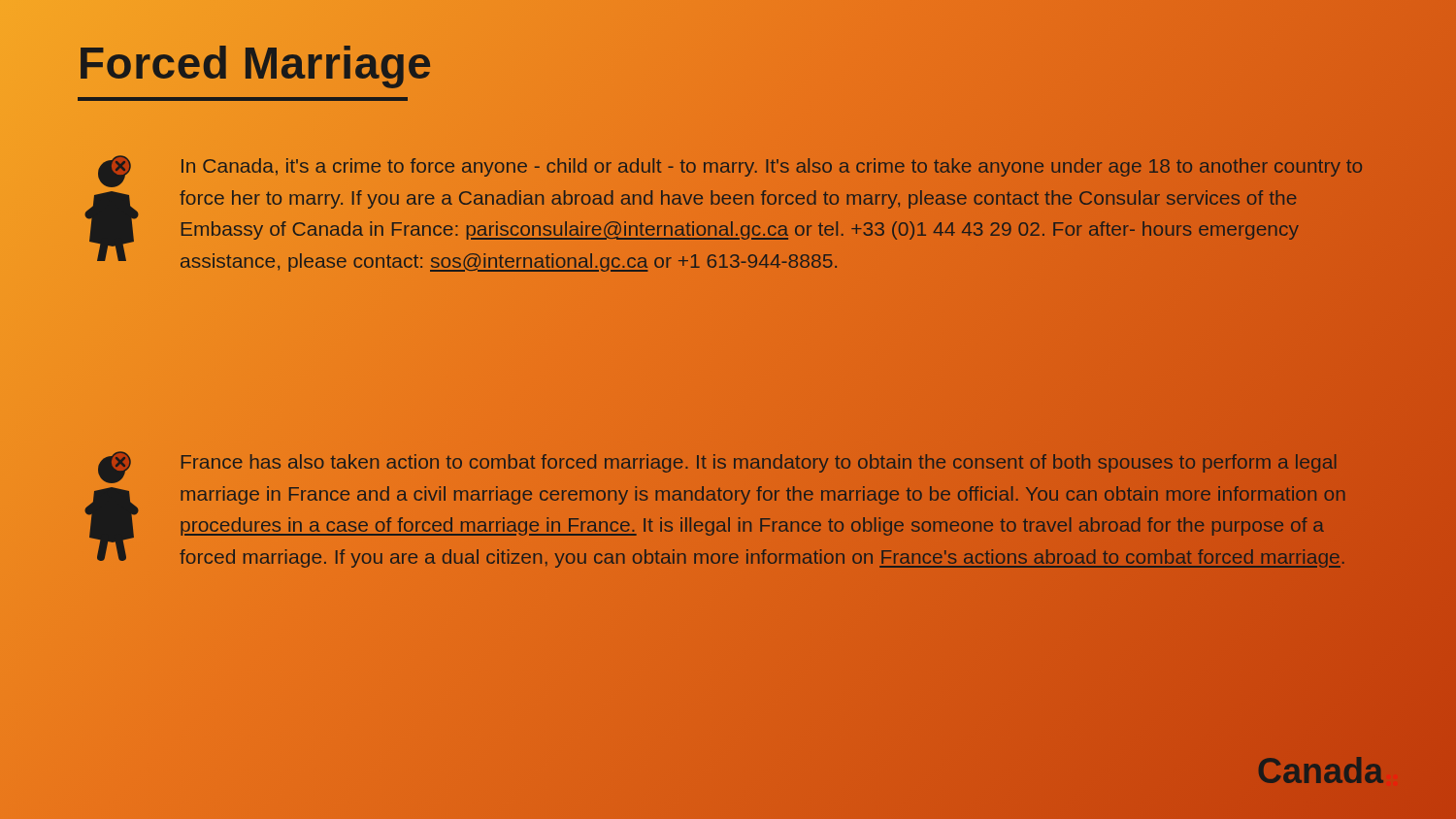The image size is (1456, 819).
Task: Click on the region starting "In Canada, it's a crime to force"
Action: [x=771, y=213]
